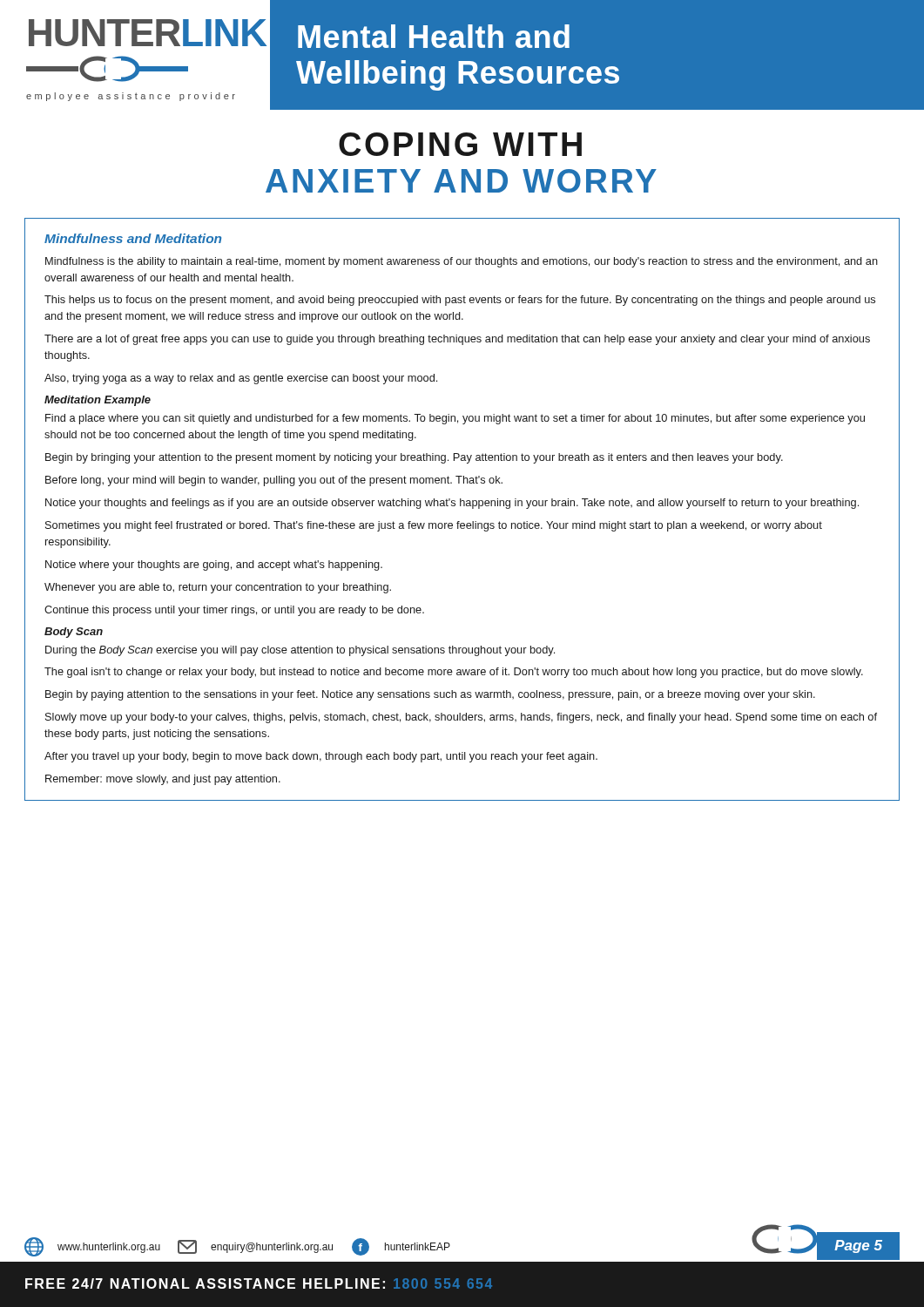Viewport: 924px width, 1307px height.
Task: Locate the passage starting "This helps us to focus"
Action: point(460,308)
